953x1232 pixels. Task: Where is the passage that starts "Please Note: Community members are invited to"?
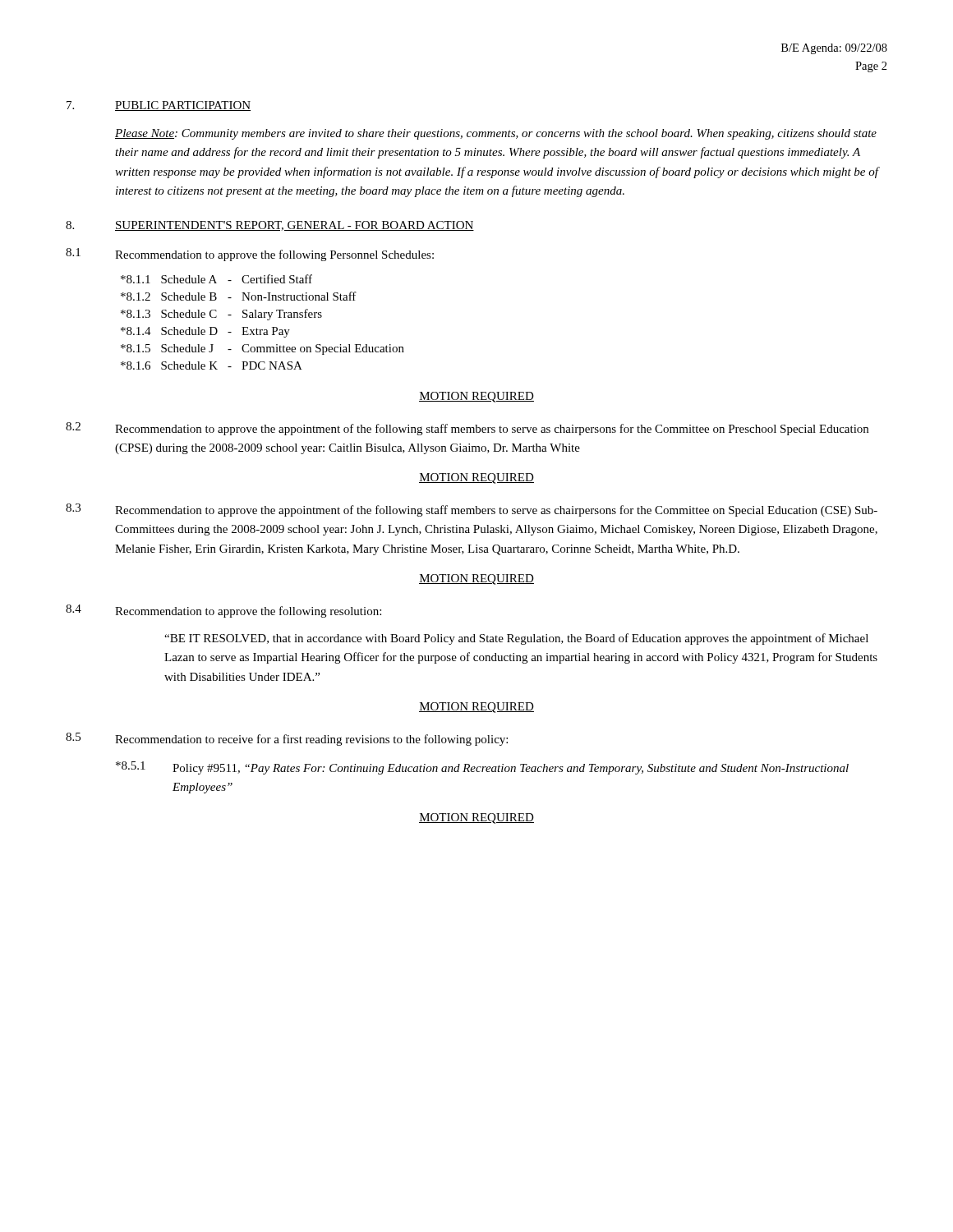click(497, 162)
